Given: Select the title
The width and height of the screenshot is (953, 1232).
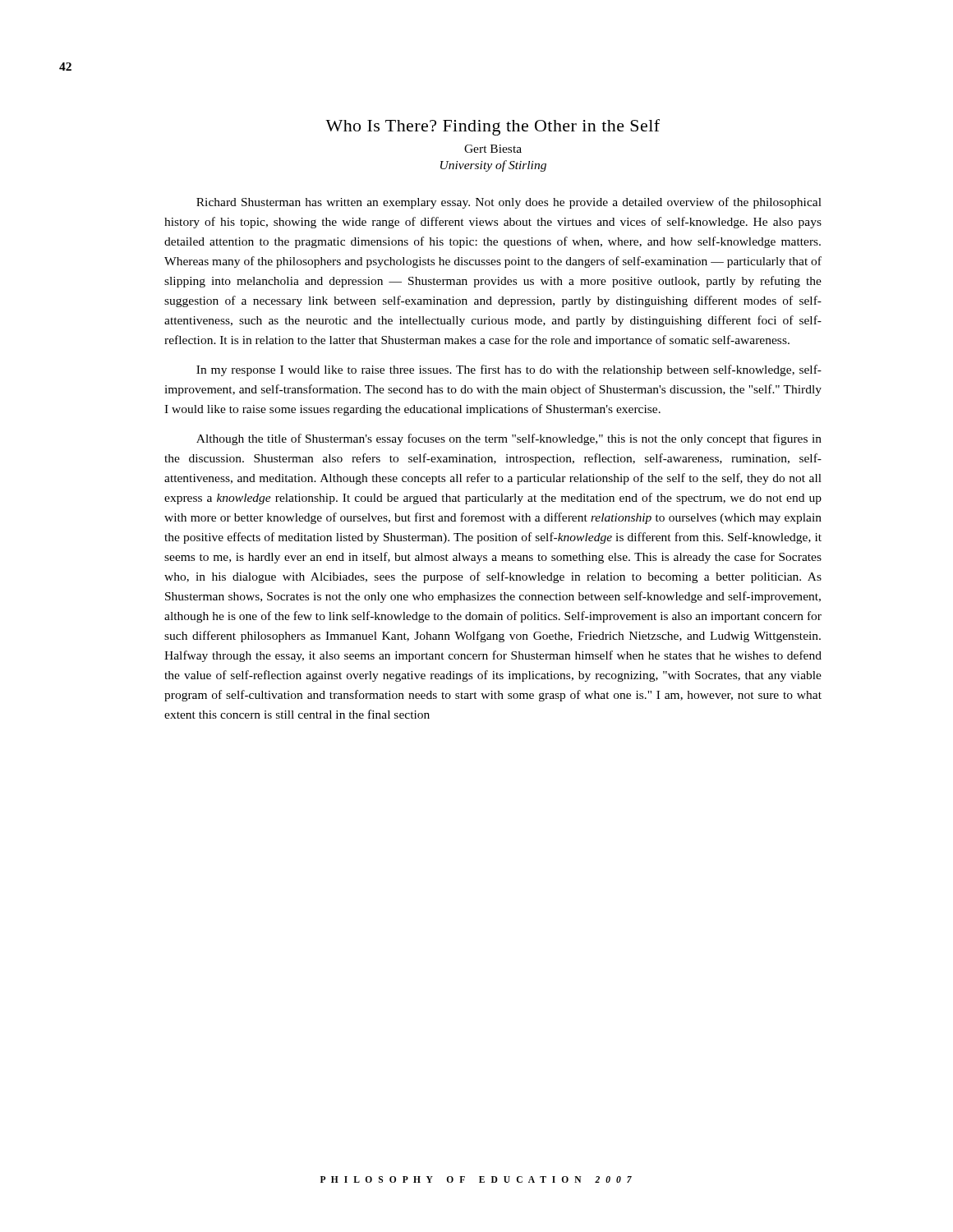Looking at the screenshot, I should pyautogui.click(x=493, y=144).
